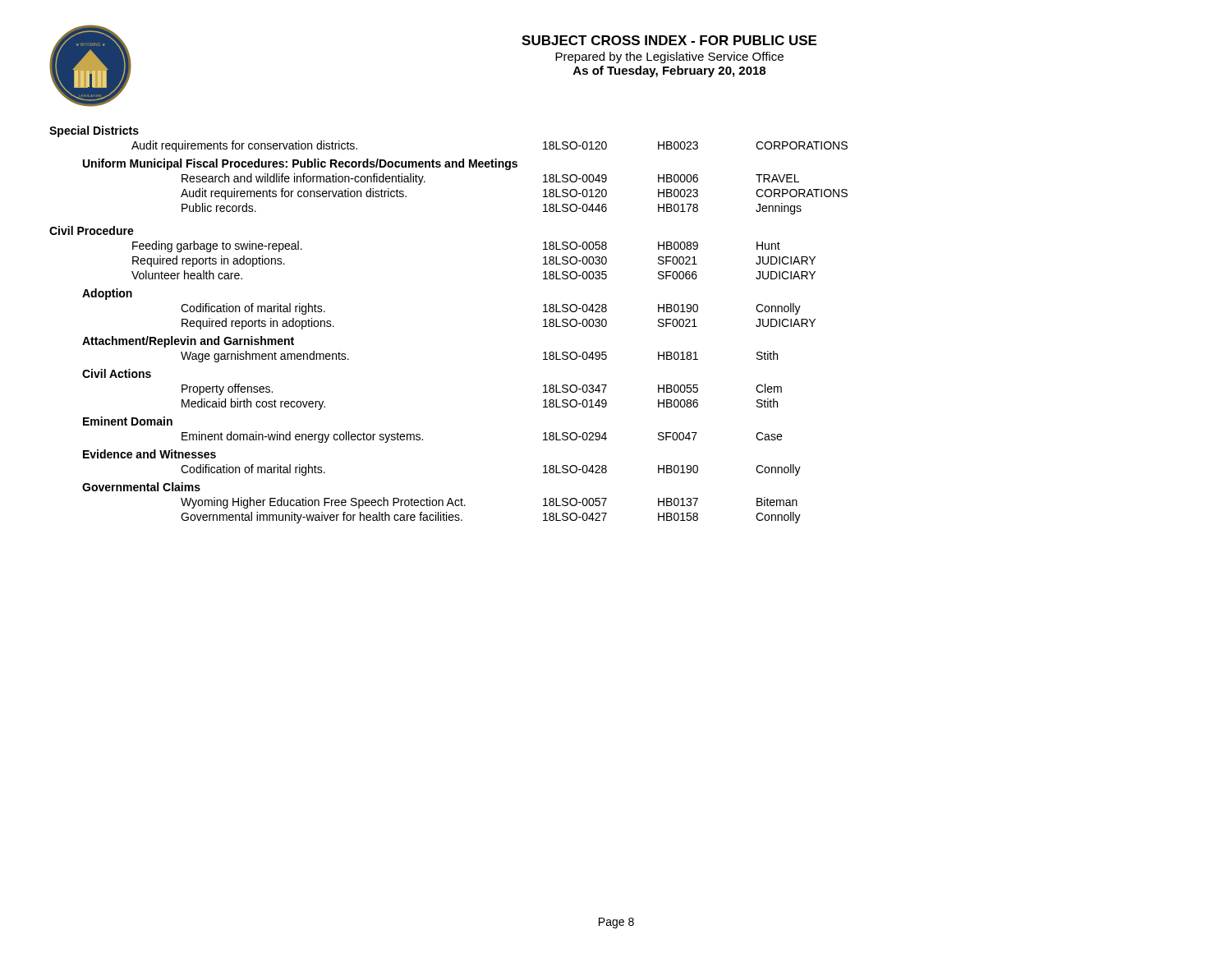
Task: Select the section header that says "Uniform Municipal Fiscal Procedures: Public Records/Documents and"
Action: pos(300,163)
